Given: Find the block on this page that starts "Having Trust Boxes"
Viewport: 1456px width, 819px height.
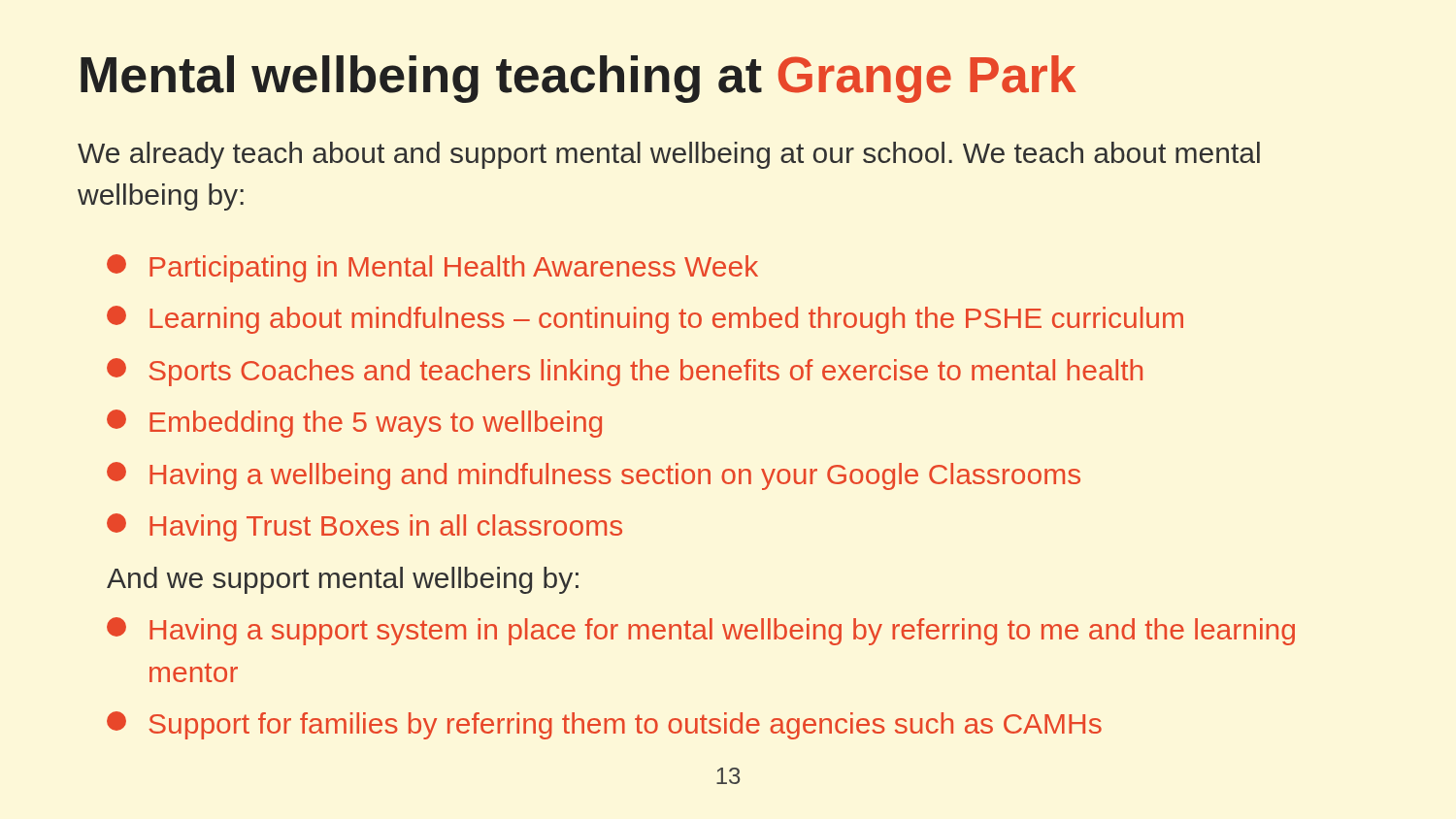Looking at the screenshot, I should click(364, 527).
